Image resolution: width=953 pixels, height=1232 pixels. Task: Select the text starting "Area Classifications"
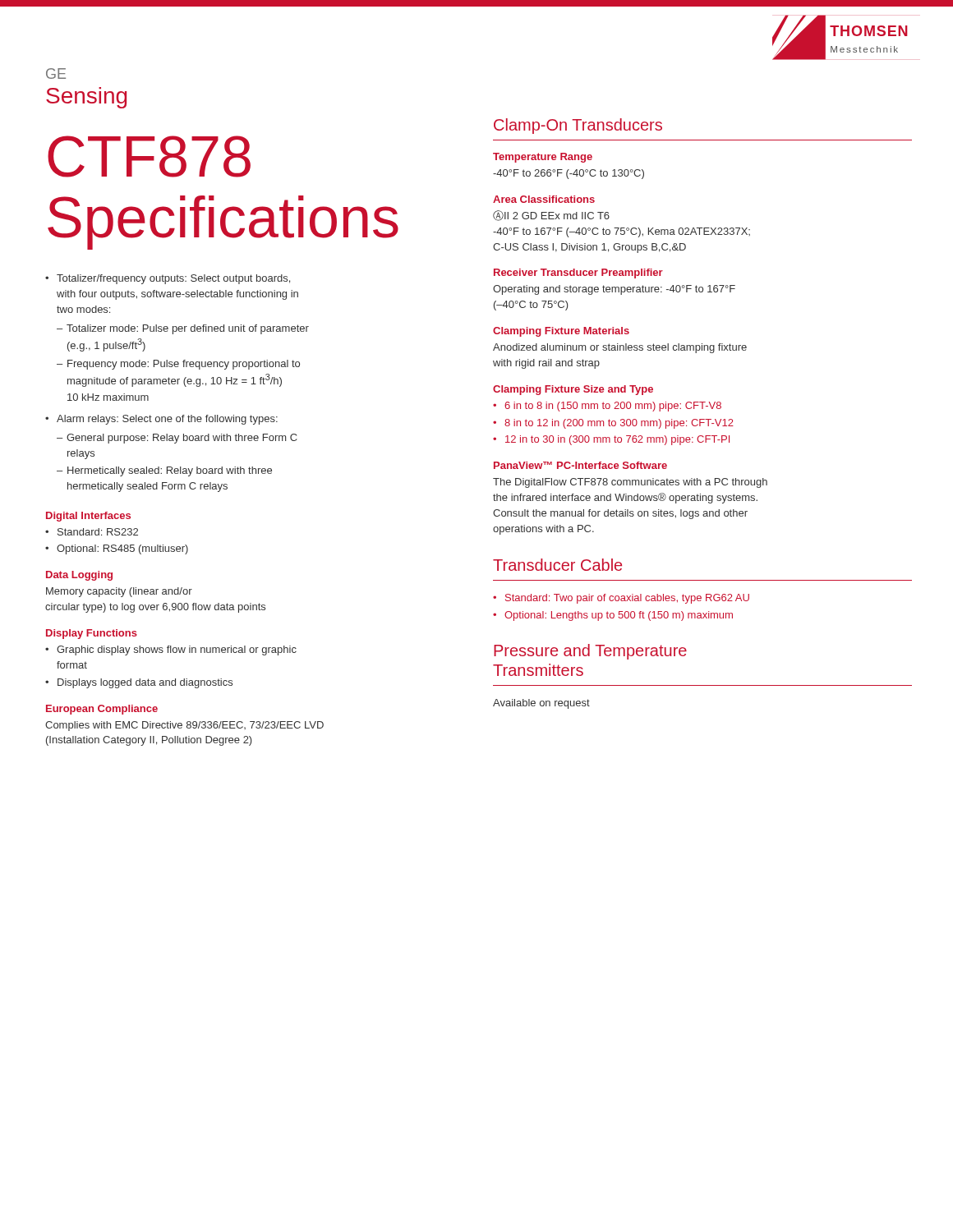[544, 199]
